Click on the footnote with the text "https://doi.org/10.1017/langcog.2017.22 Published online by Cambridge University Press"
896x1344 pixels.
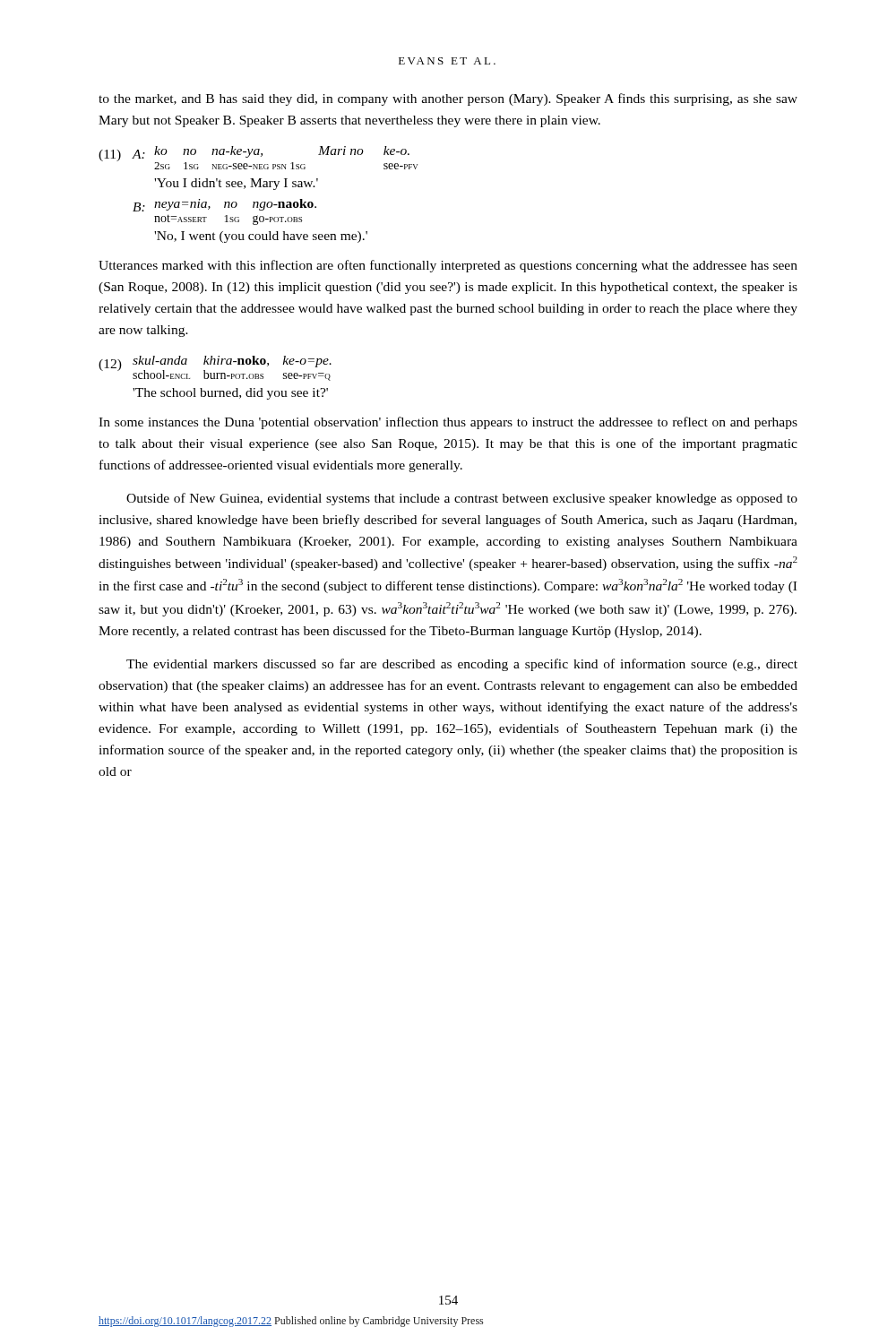pyautogui.click(x=291, y=1321)
